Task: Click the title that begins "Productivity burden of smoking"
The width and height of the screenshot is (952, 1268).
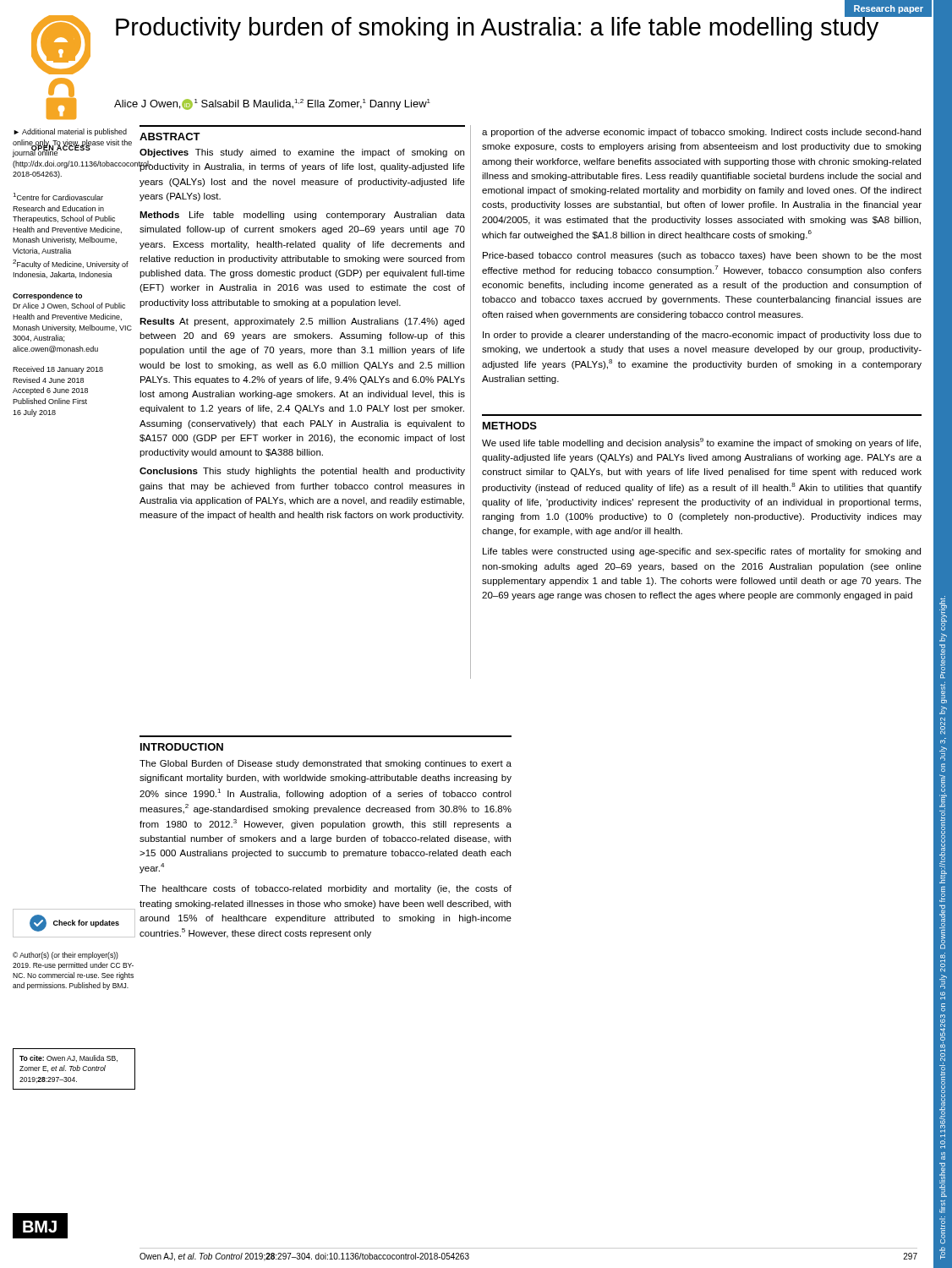Action: tap(496, 27)
